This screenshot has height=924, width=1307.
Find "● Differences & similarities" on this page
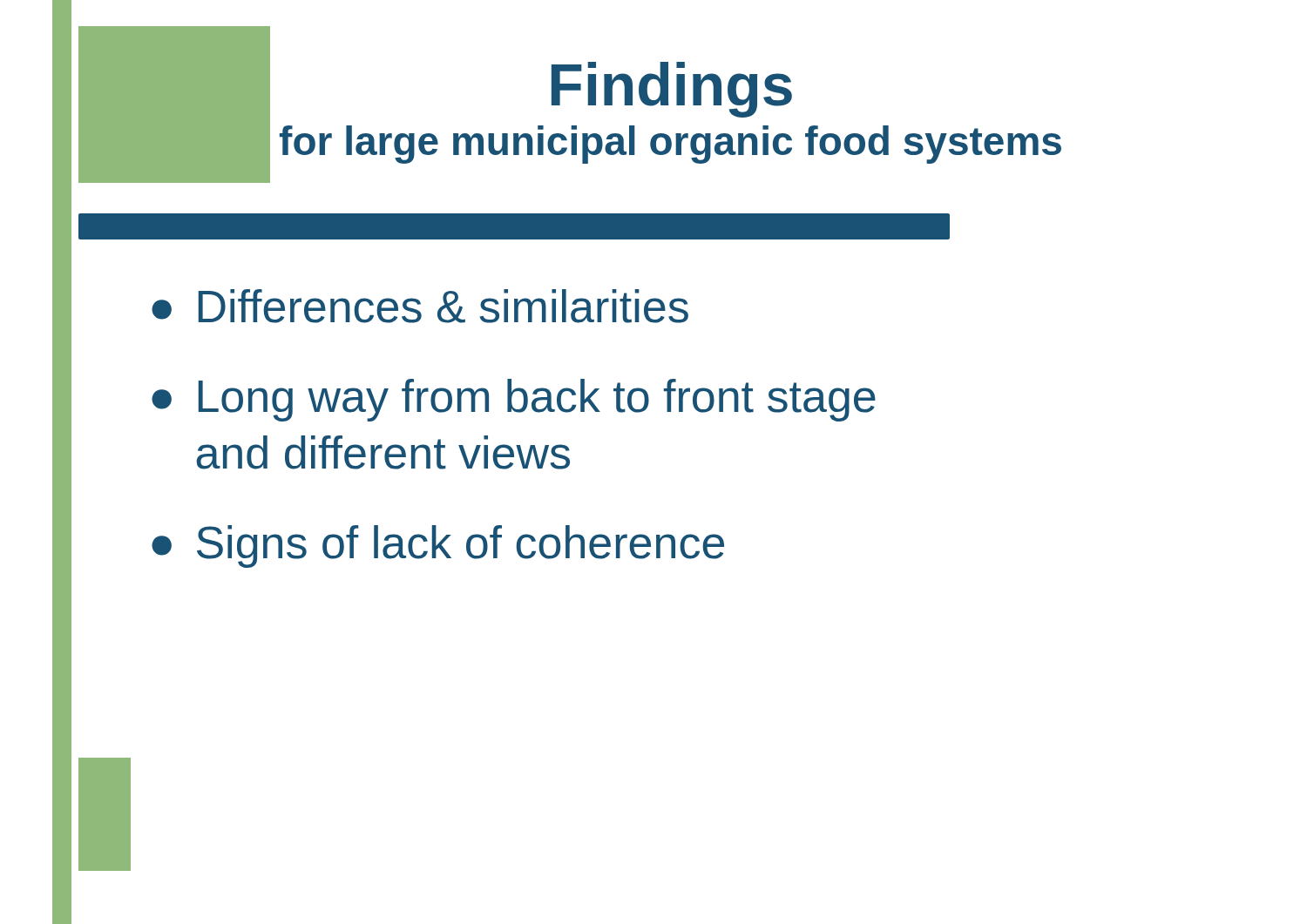point(419,307)
